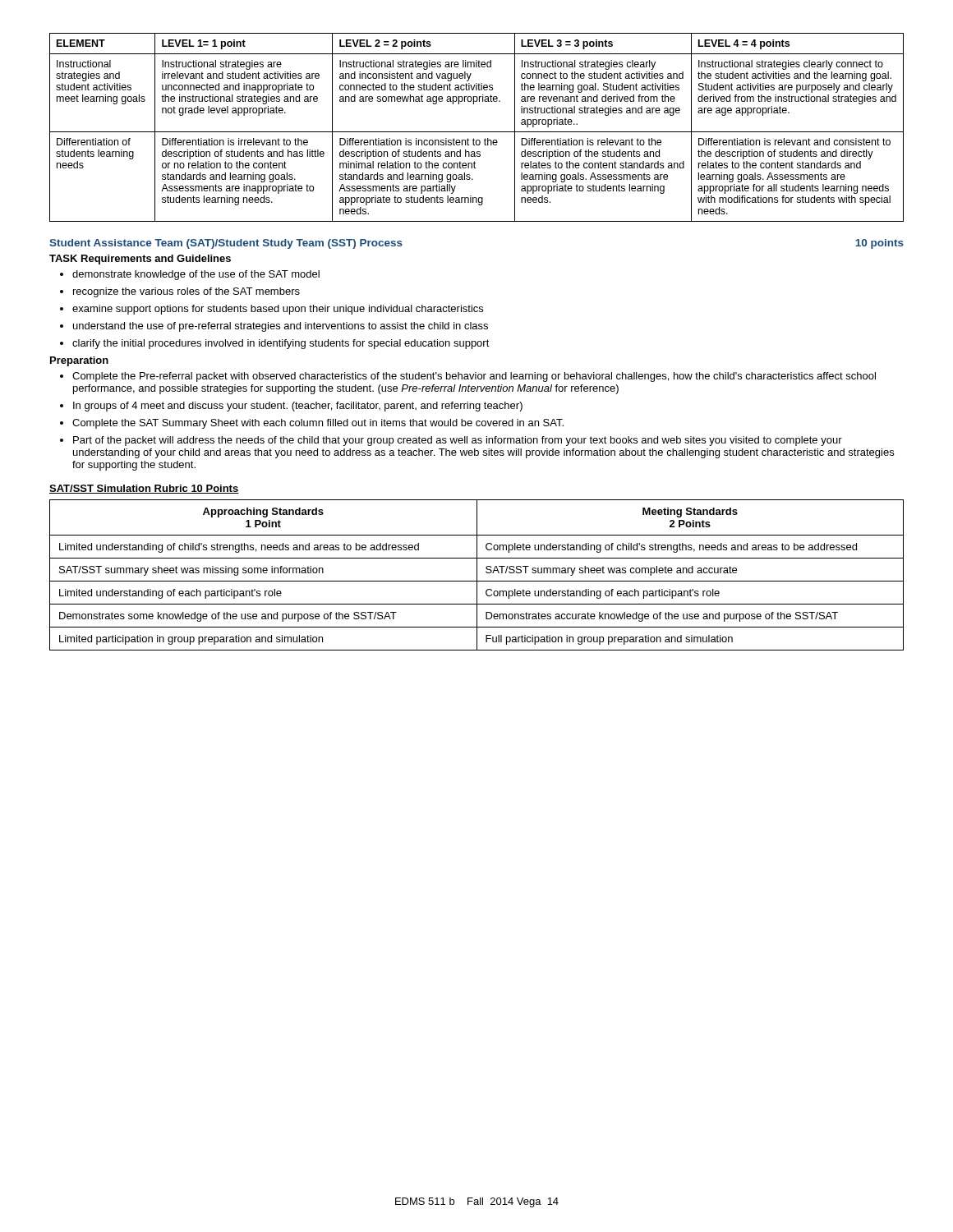This screenshot has width=953, height=1232.
Task: Select the table that reads "Limited understanding of"
Action: pyautogui.click(x=476, y=575)
